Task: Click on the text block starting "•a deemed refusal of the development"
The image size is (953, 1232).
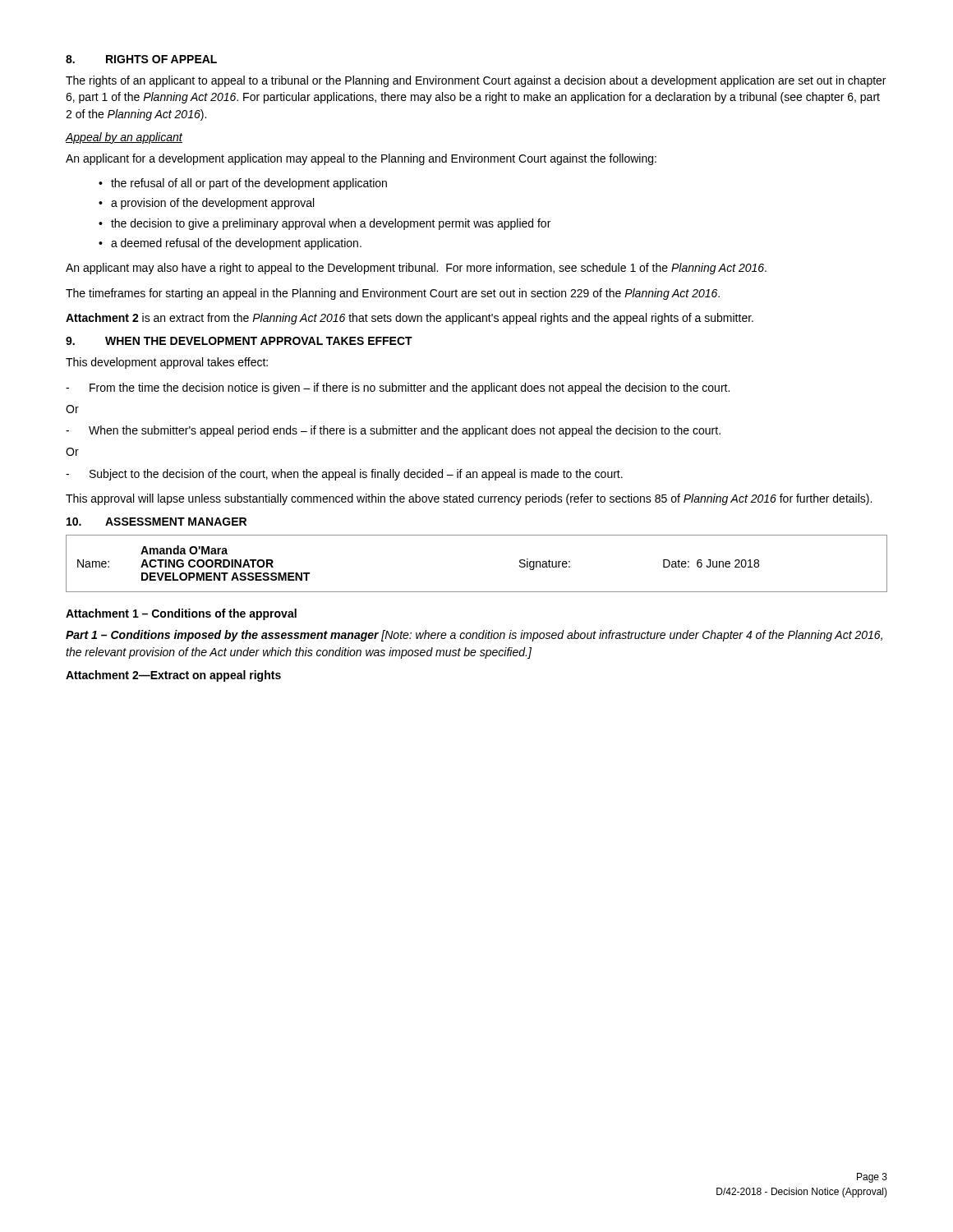Action: pos(230,243)
